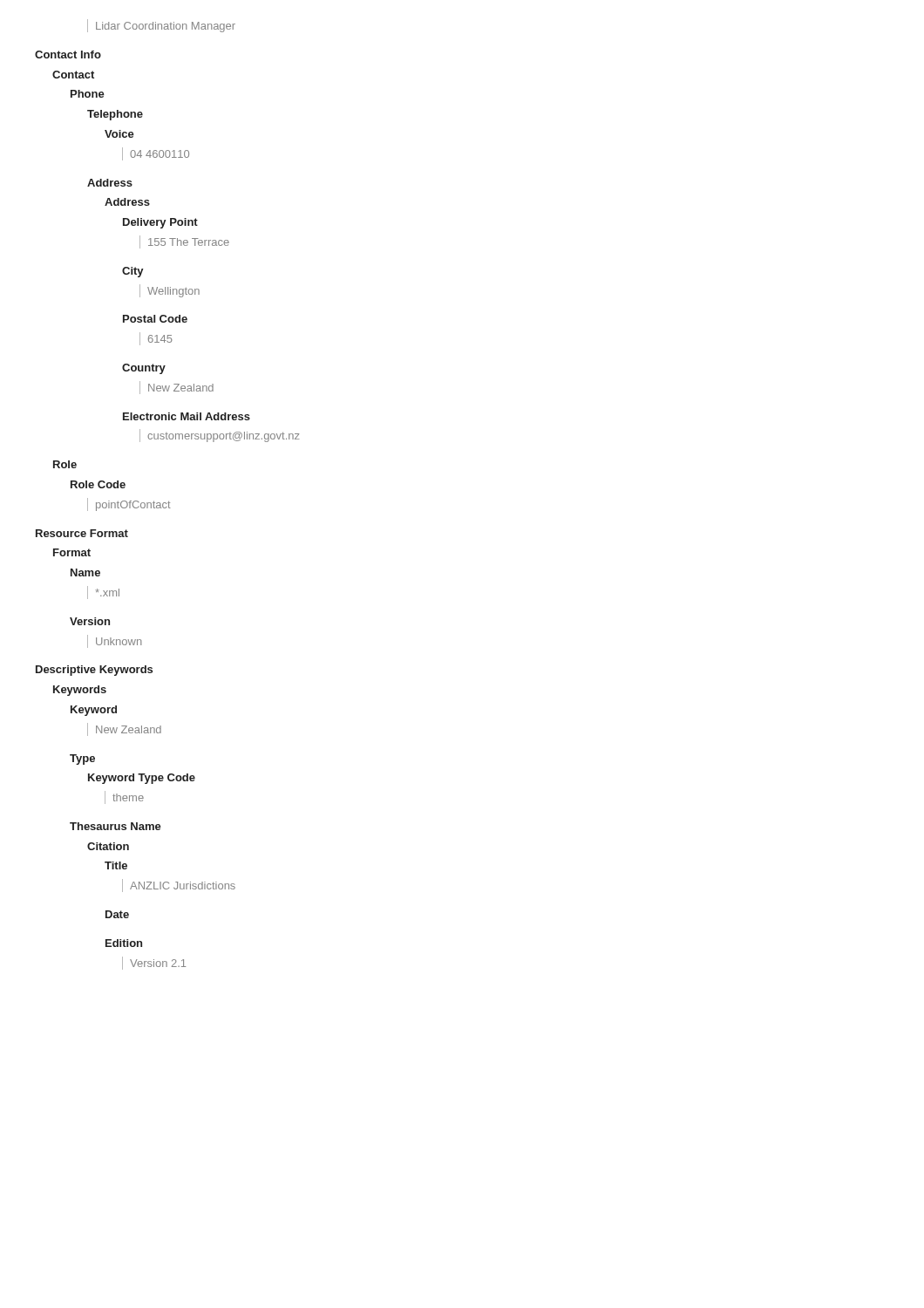The width and height of the screenshot is (924, 1308).
Task: Locate the text "Thesaurus Name"
Action: click(x=115, y=826)
